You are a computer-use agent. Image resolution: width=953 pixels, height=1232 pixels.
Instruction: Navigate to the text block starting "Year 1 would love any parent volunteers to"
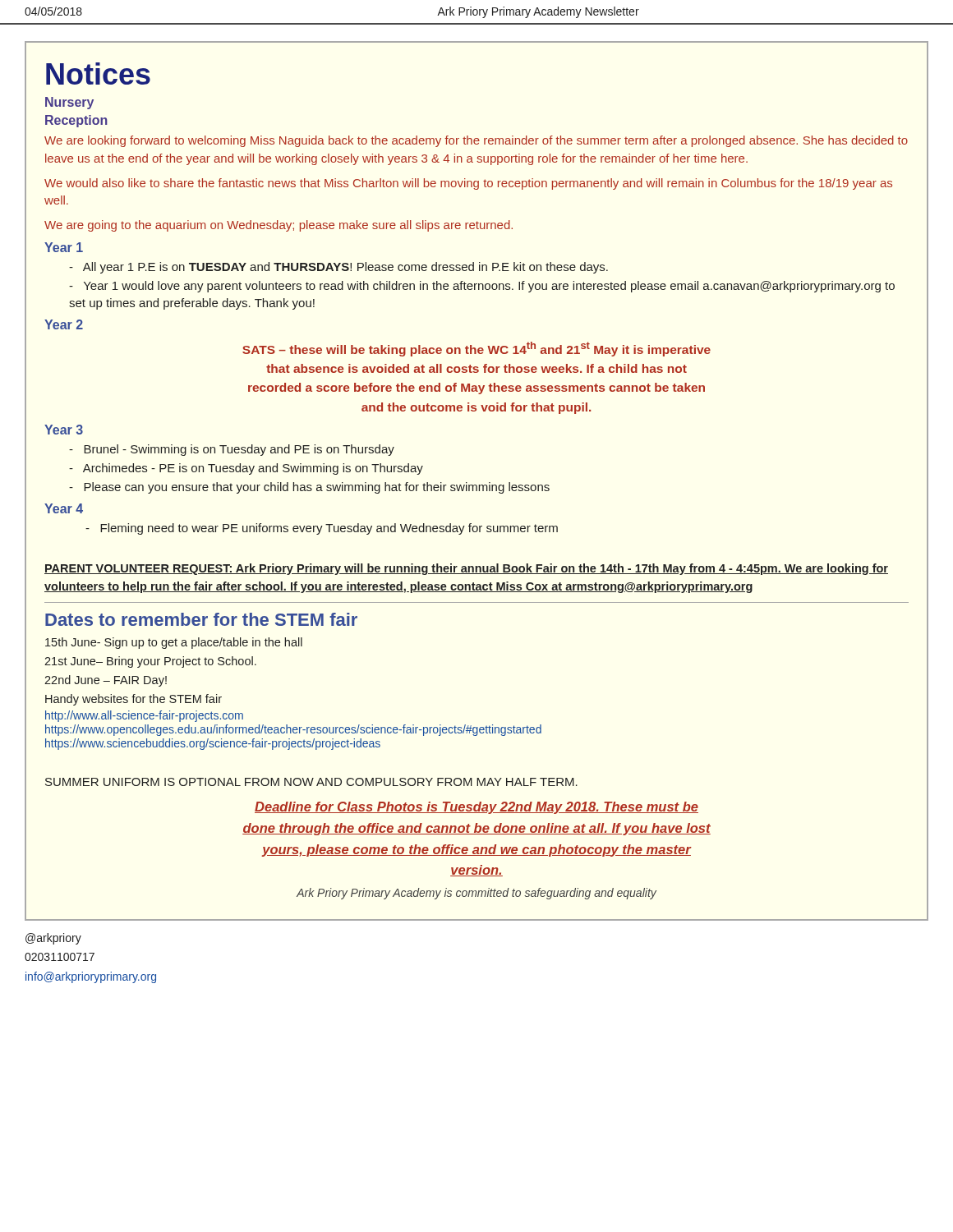click(482, 294)
